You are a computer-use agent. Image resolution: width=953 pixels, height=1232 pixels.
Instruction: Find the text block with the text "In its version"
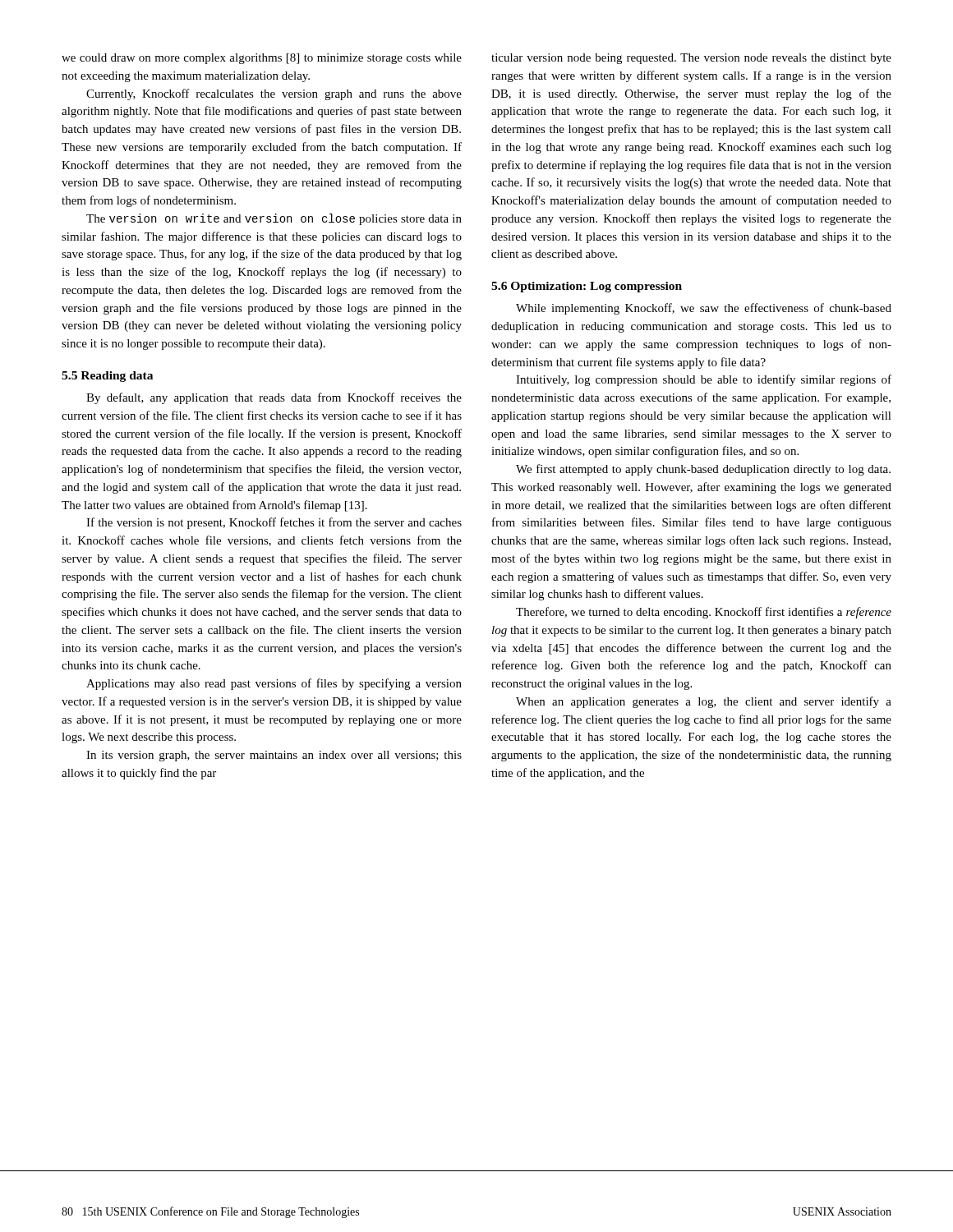click(x=262, y=765)
